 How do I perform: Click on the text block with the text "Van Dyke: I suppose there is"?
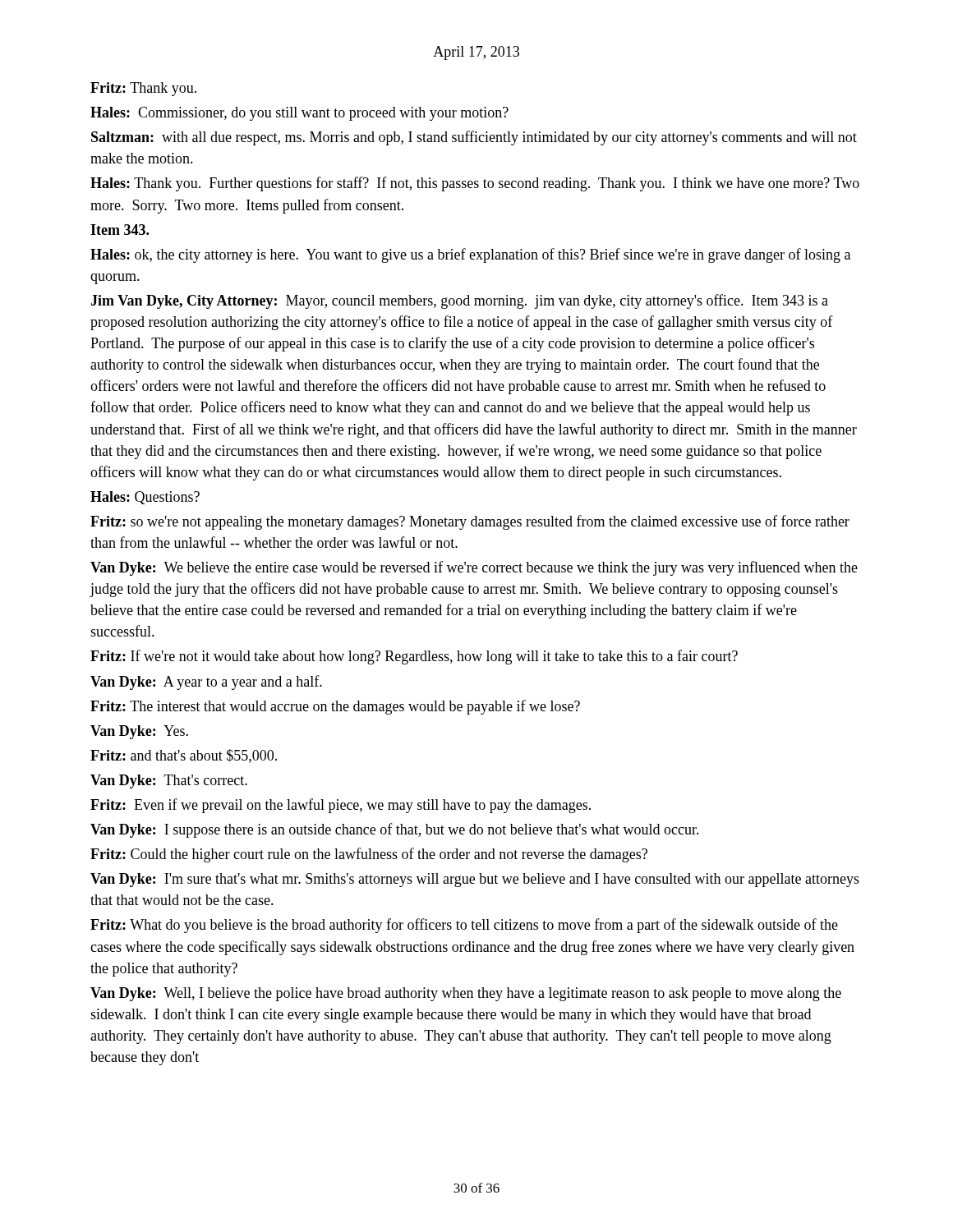[395, 830]
